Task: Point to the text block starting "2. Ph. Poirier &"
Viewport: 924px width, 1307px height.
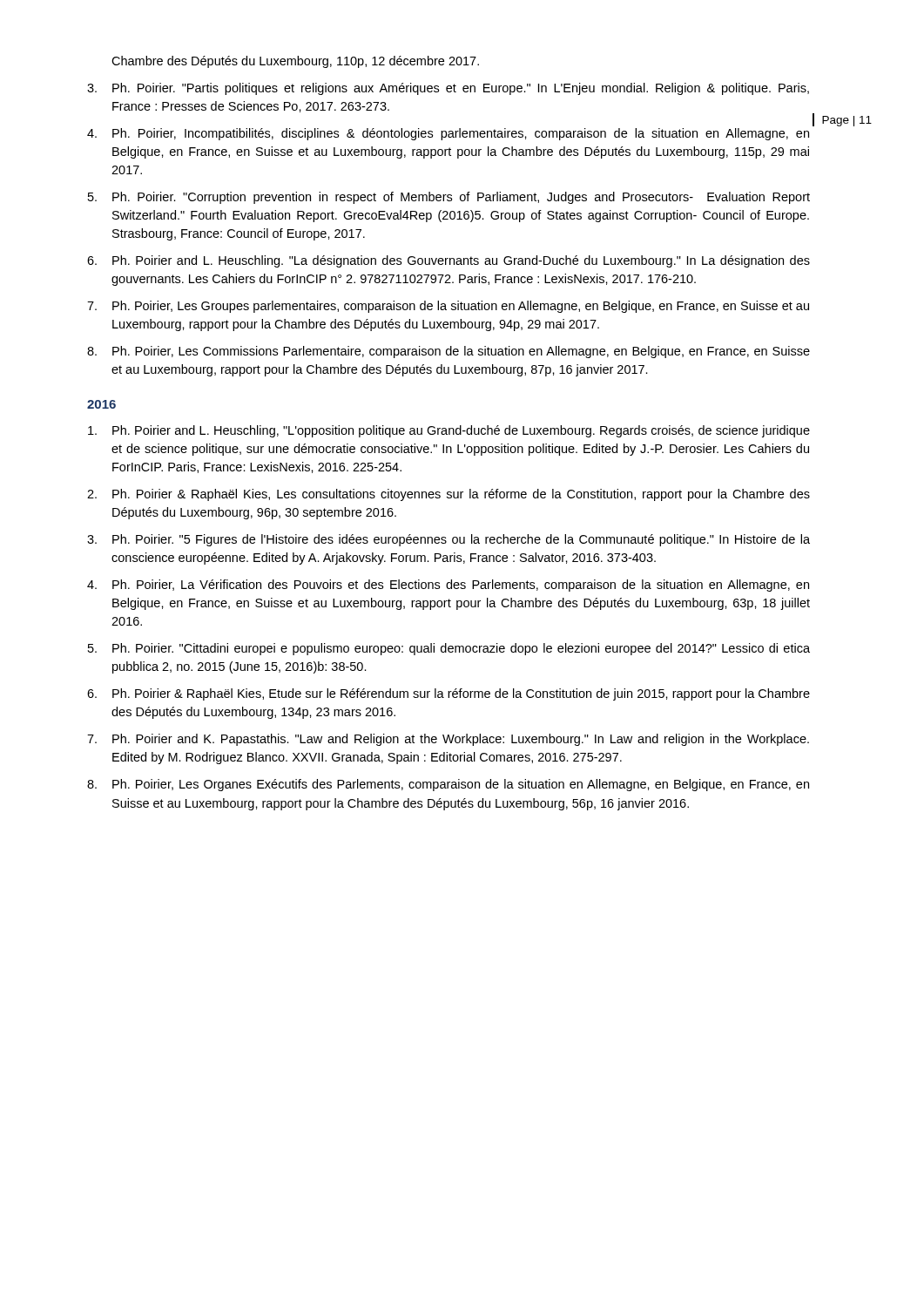Action: [449, 504]
